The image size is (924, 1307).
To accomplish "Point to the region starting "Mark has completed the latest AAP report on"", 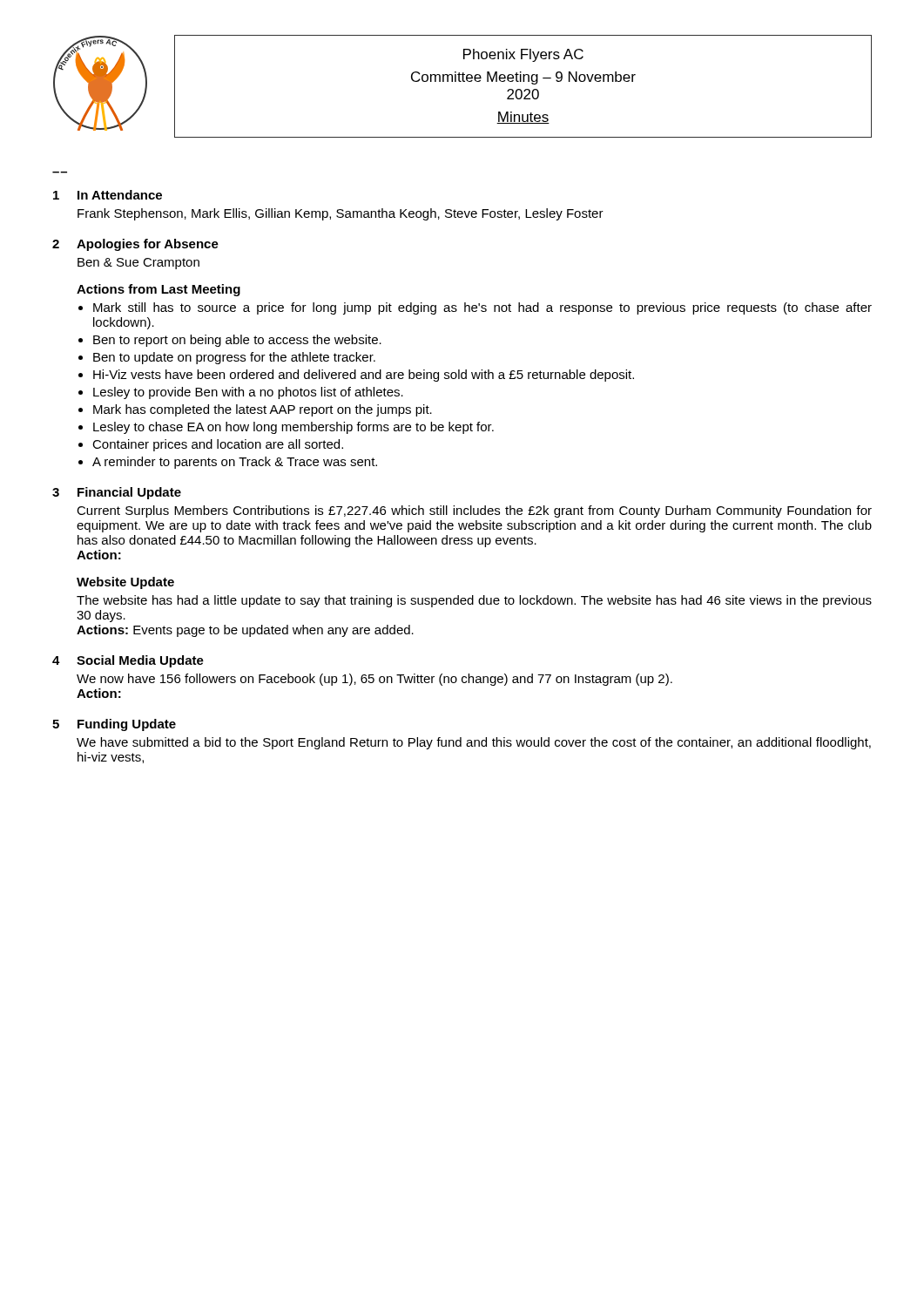I will tap(262, 409).
